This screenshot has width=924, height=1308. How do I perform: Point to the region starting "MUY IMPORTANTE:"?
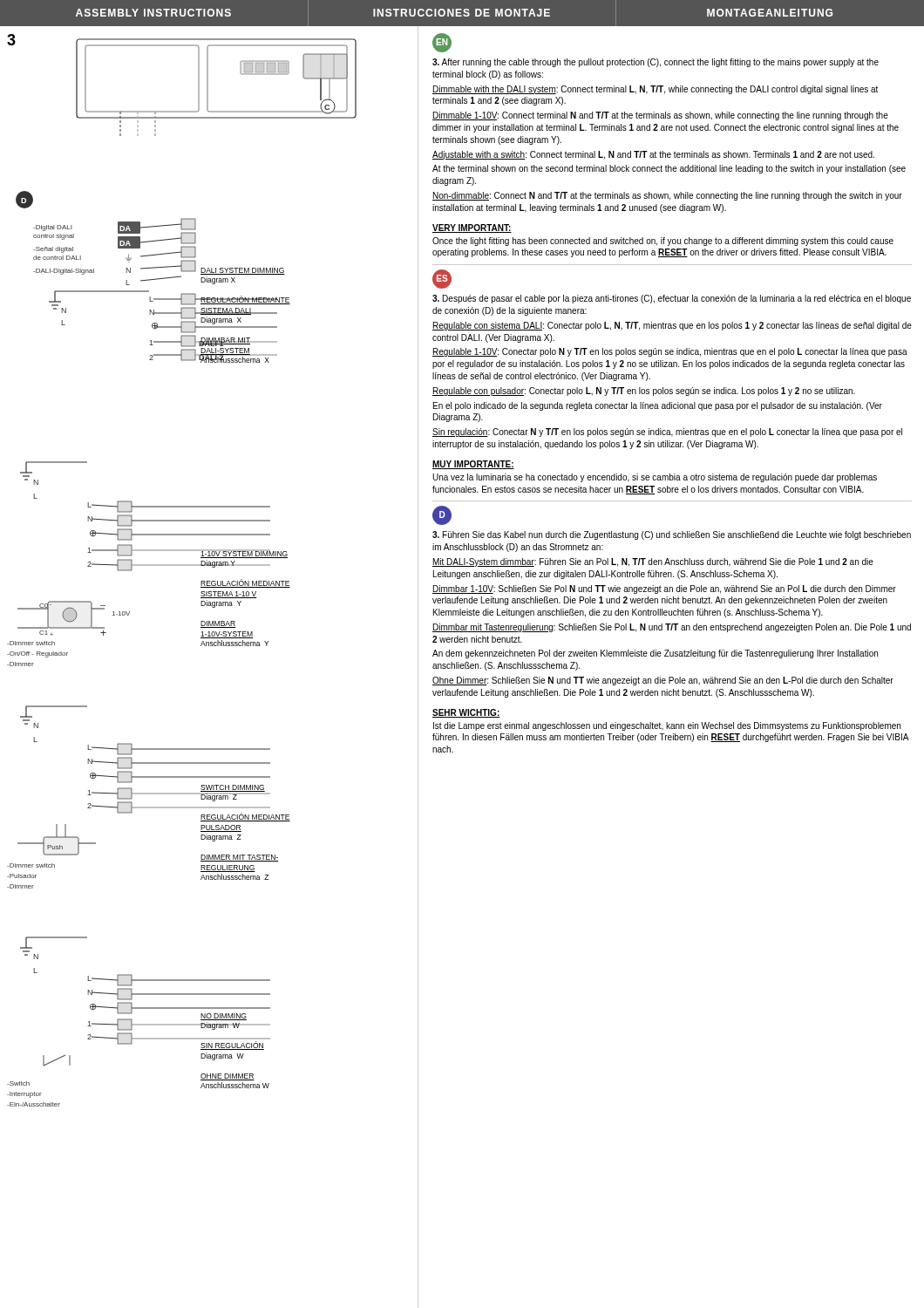473,464
